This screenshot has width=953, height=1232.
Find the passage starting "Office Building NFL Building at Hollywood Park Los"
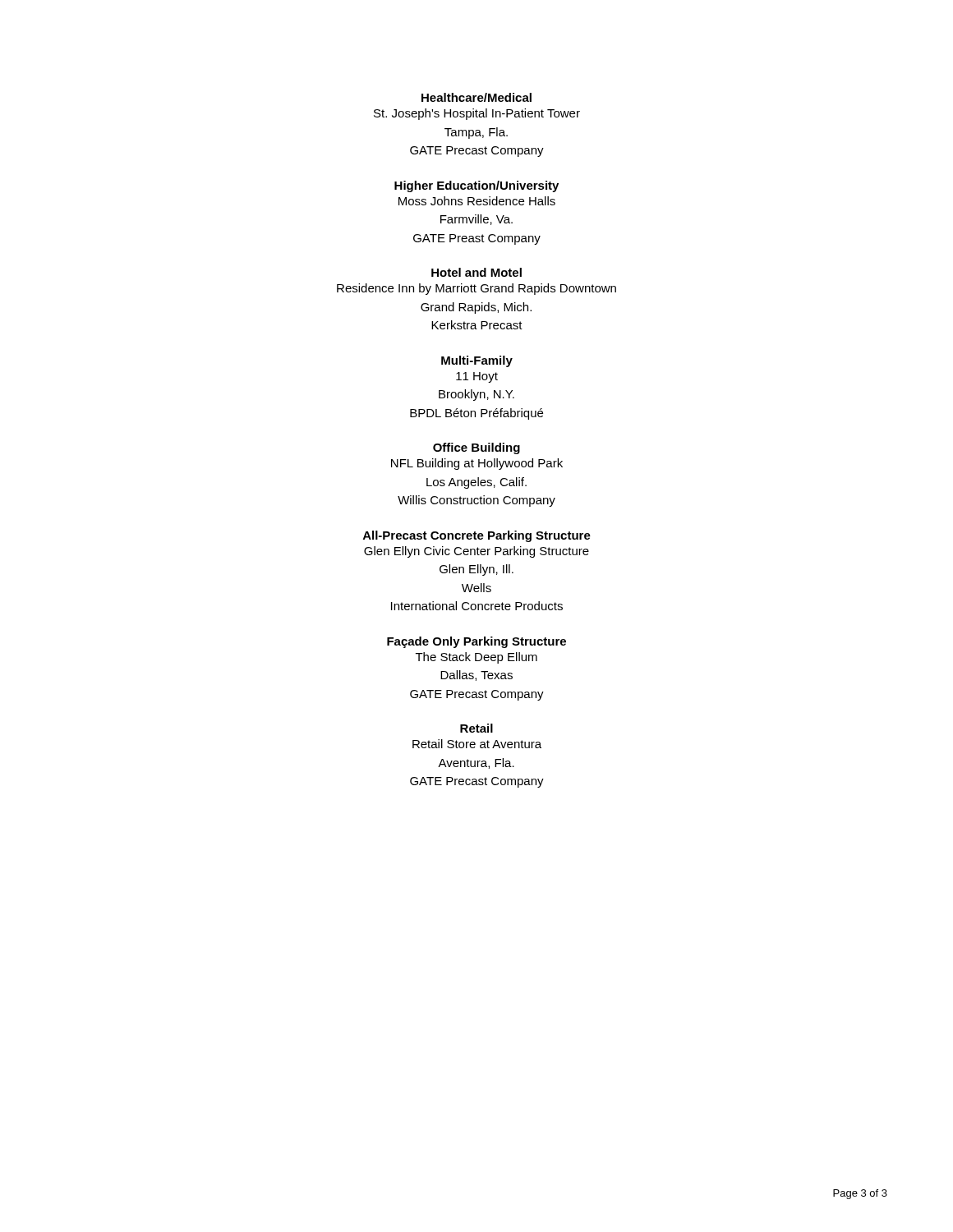pyautogui.click(x=476, y=475)
